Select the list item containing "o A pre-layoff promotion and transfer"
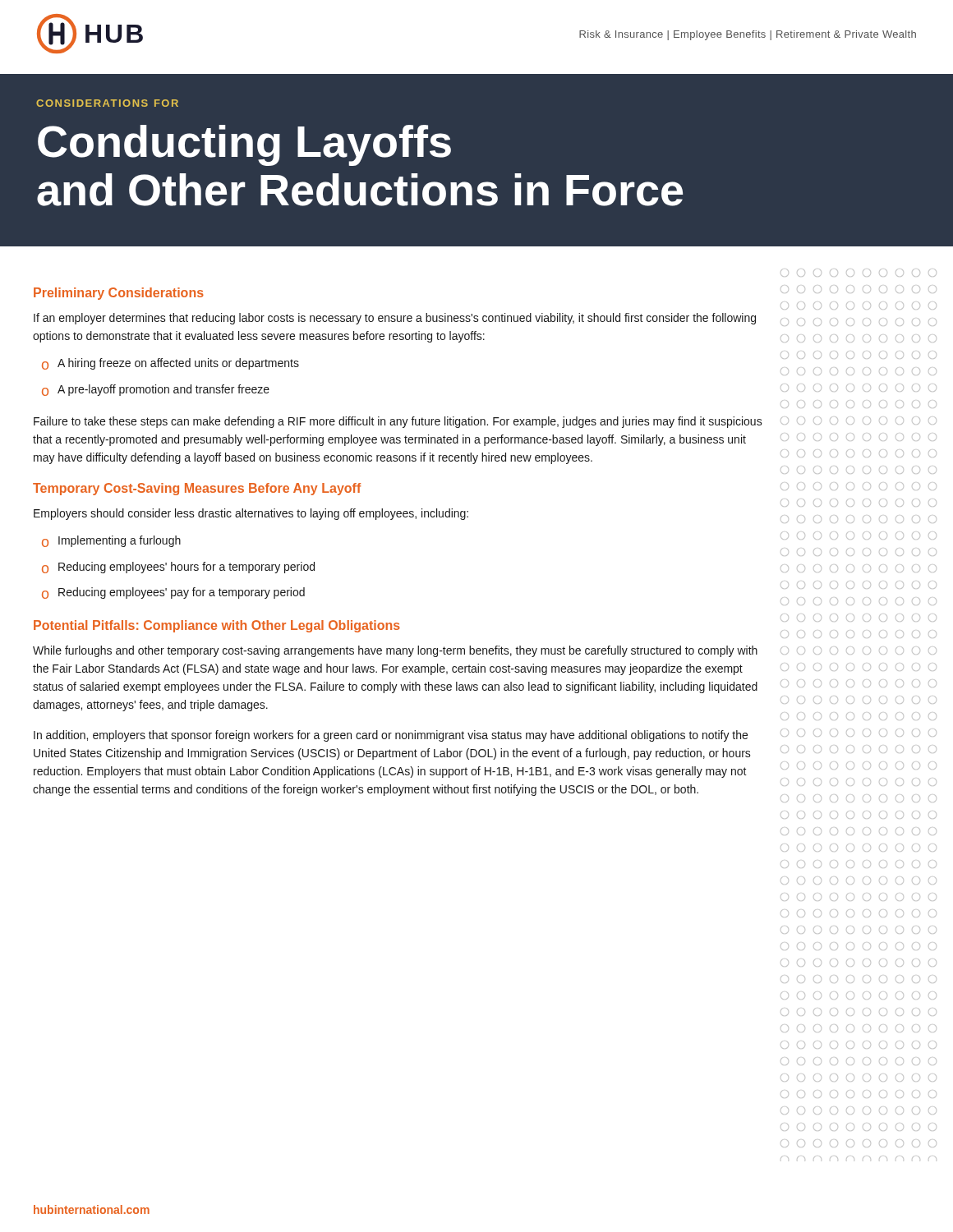 (x=155, y=391)
